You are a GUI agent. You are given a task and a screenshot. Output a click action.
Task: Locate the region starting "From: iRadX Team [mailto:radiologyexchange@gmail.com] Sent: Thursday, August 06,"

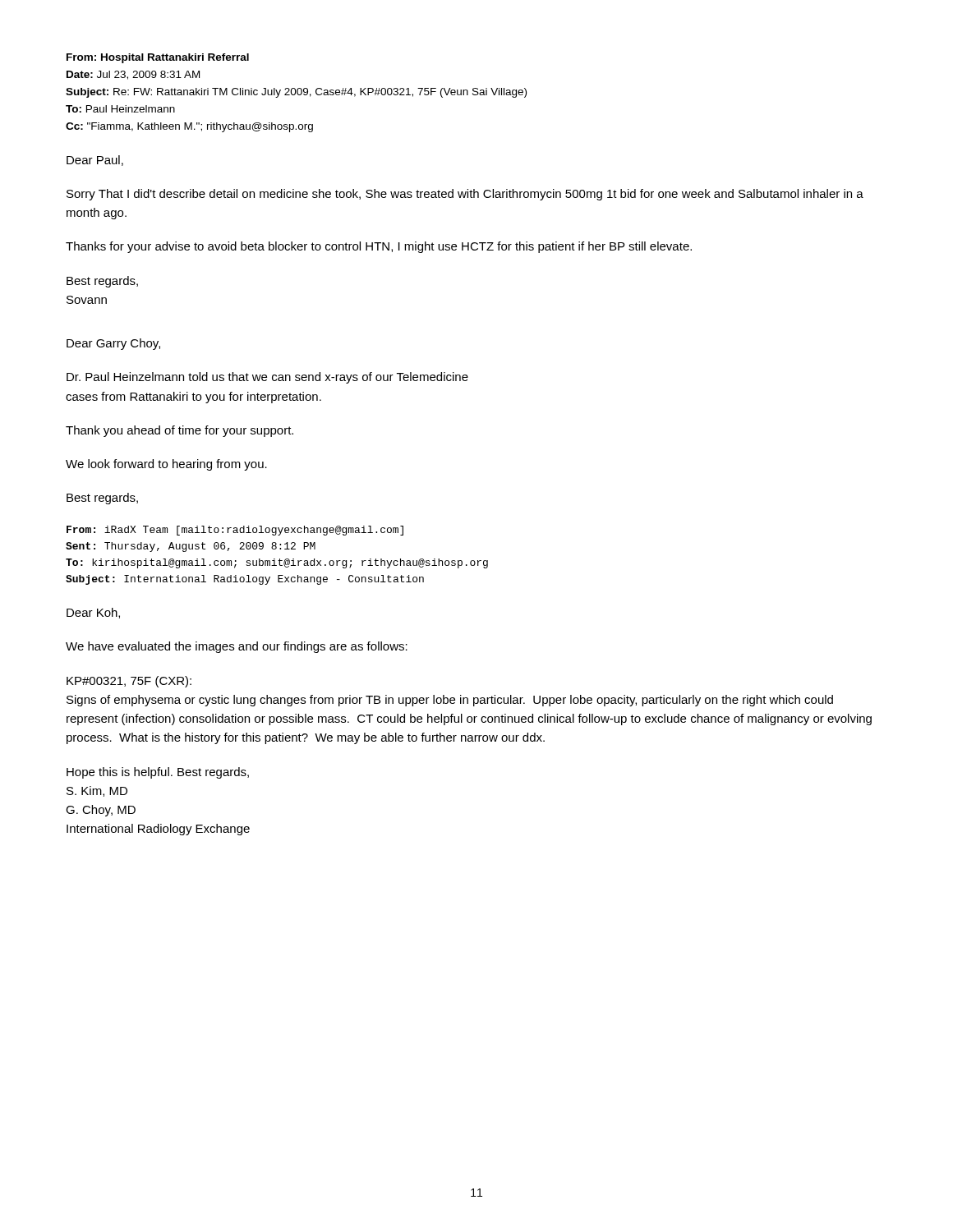[x=277, y=555]
